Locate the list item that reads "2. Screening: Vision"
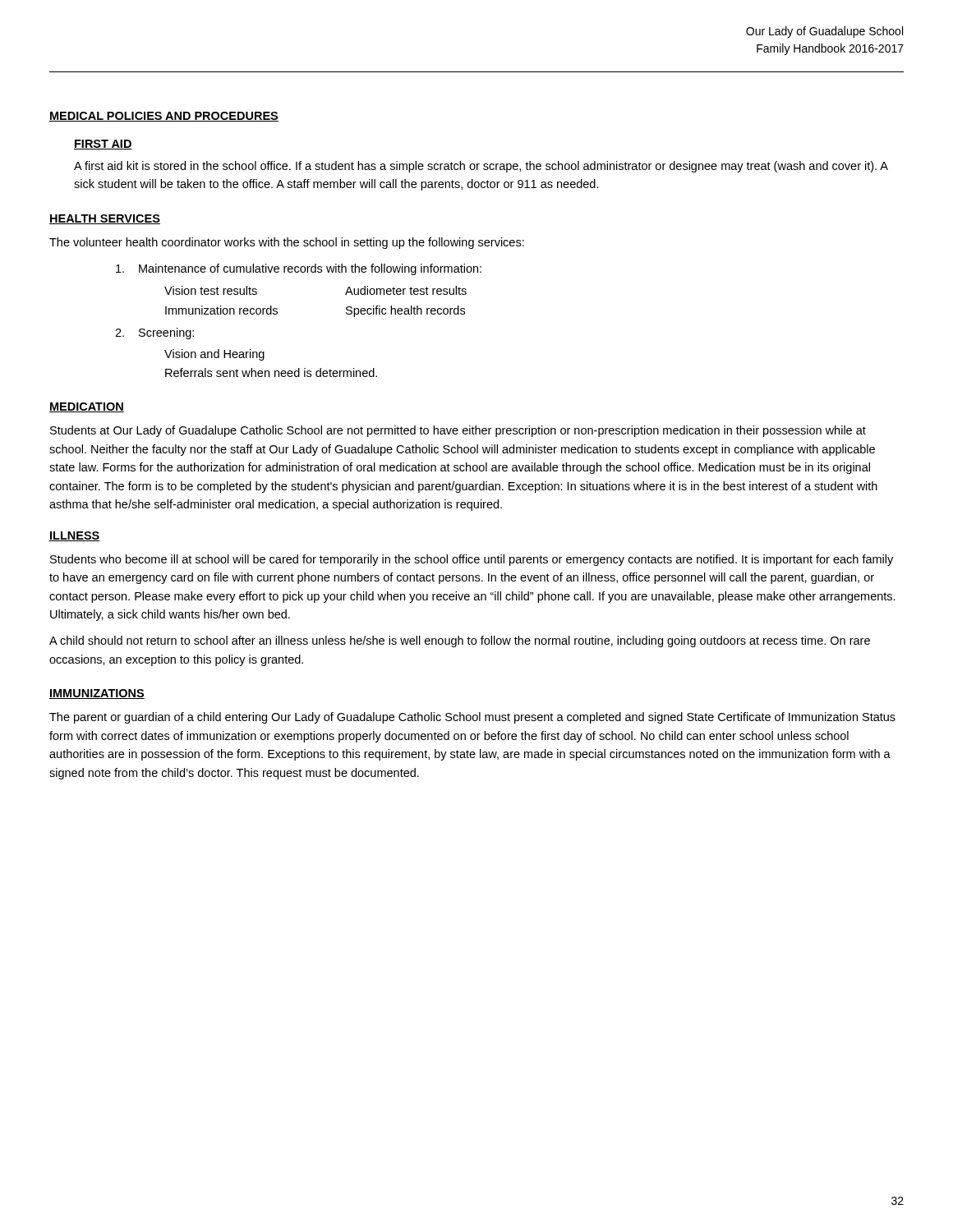 (154, 333)
